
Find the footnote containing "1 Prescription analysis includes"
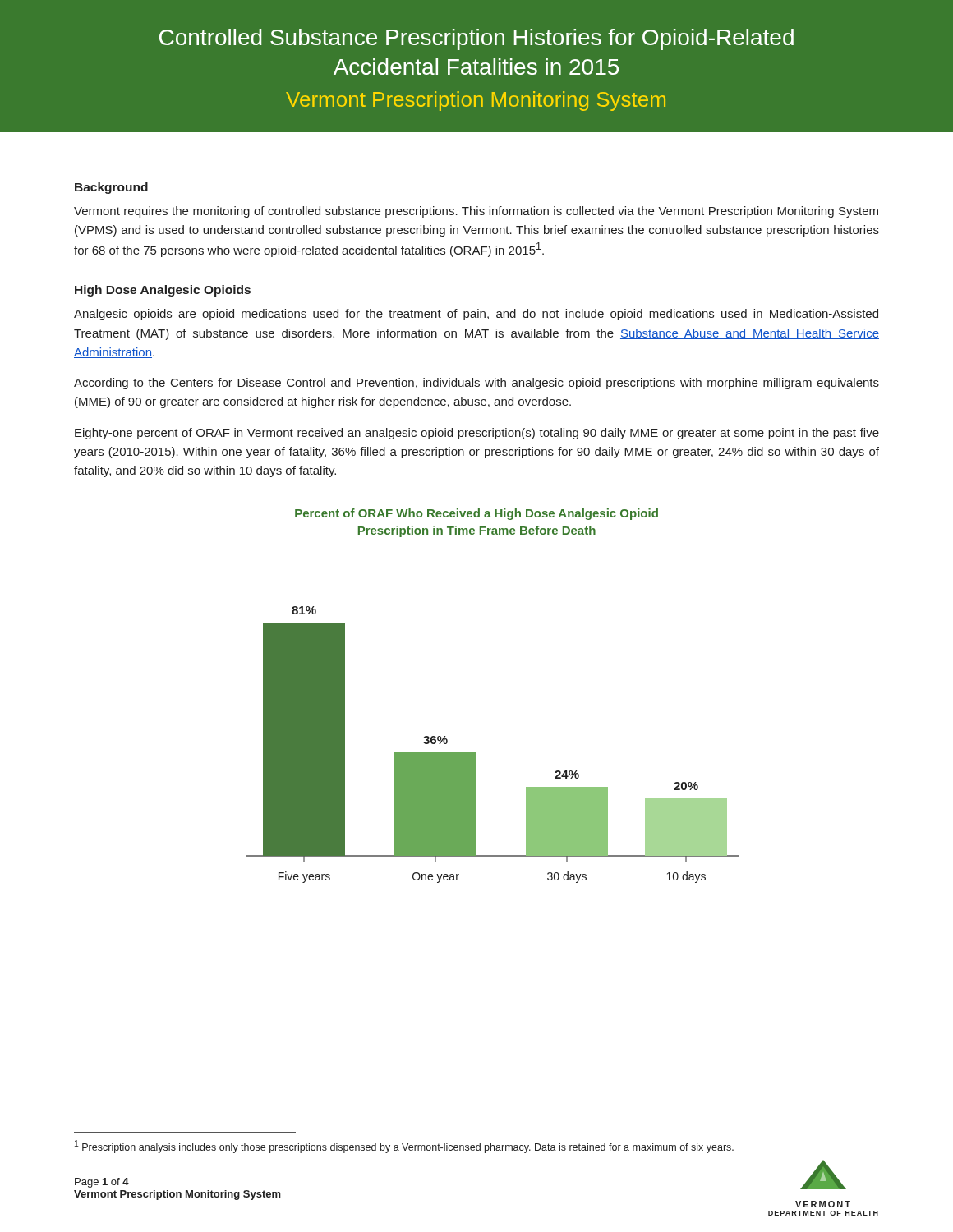pyautogui.click(x=404, y=1146)
